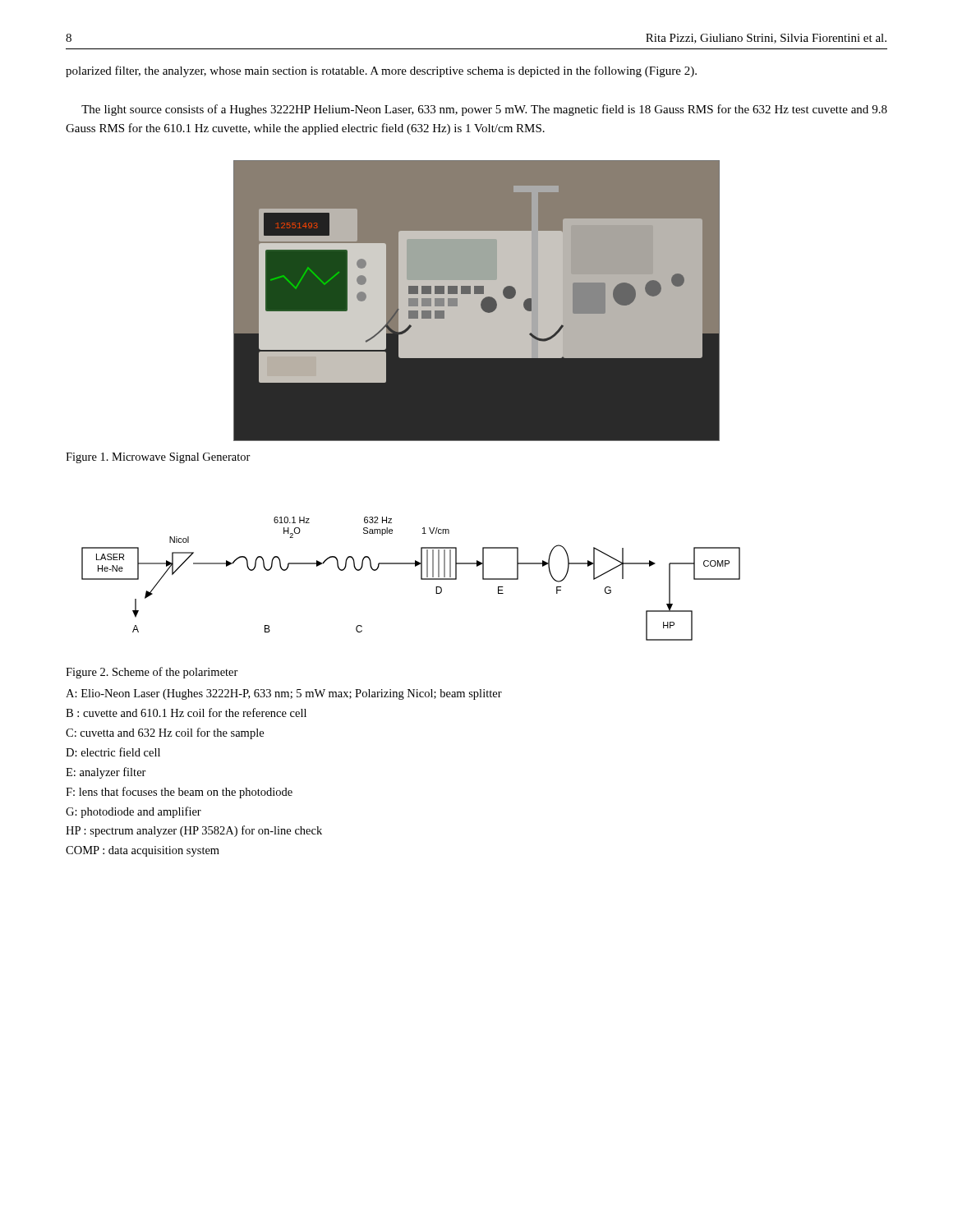The width and height of the screenshot is (953, 1232).
Task: Find the list item that says "C: cuvetta and 632"
Action: pos(165,732)
